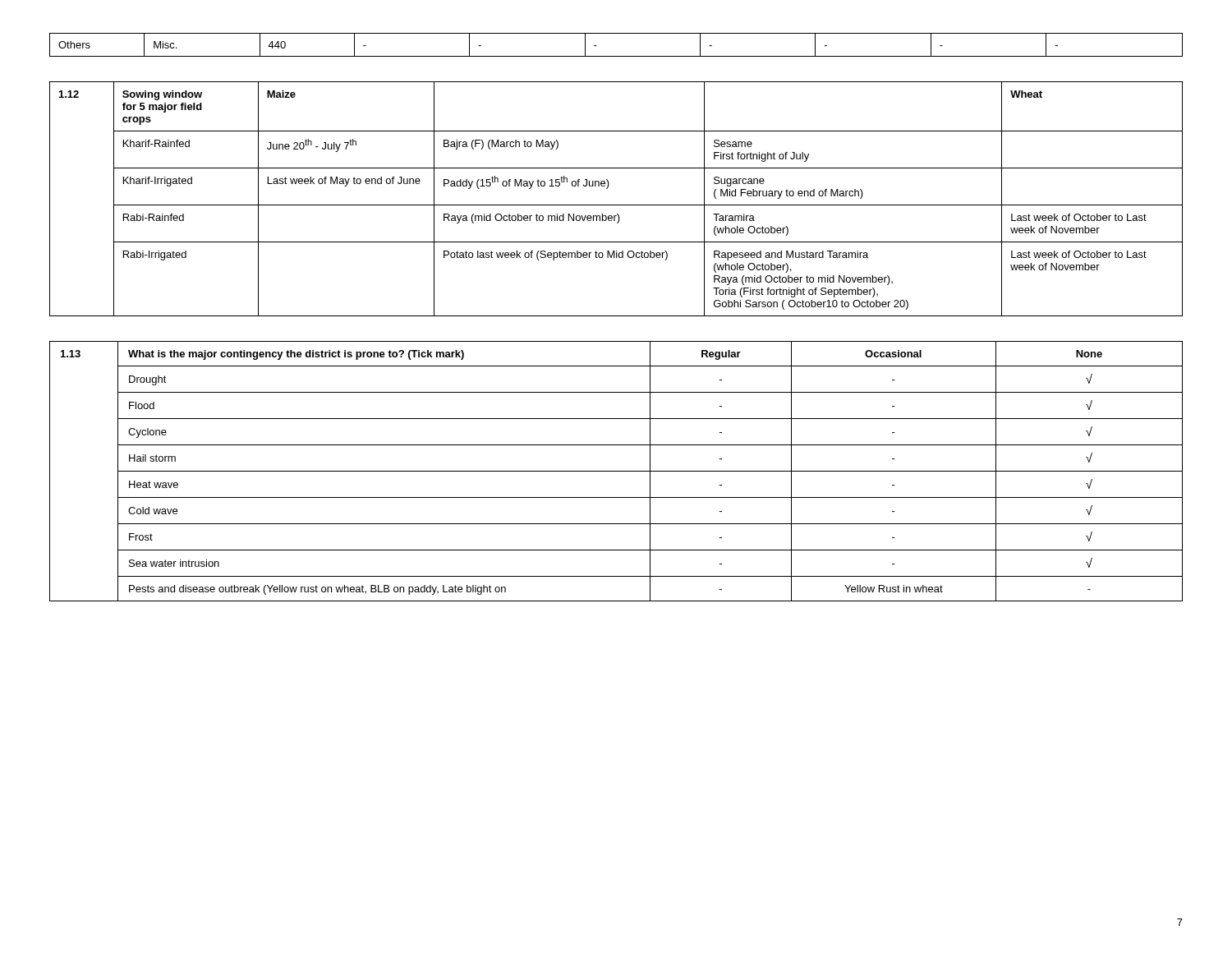Locate the table with the text "Potato last week of (September"
Viewport: 1232px width, 953px height.
616,199
